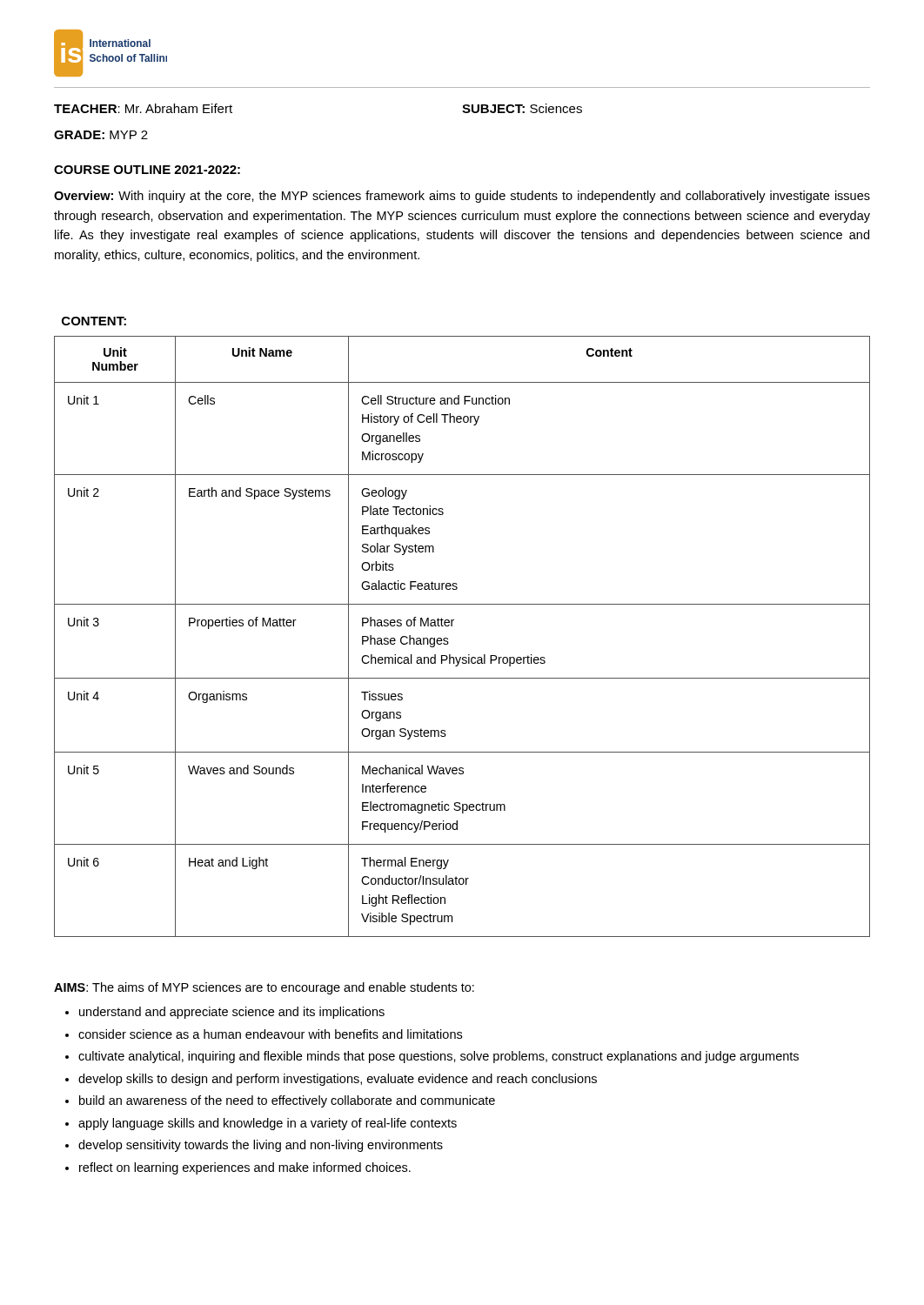Image resolution: width=924 pixels, height=1305 pixels.
Task: Find the region starting "COURSE OUTLINE 2021-2022:"
Action: [x=148, y=169]
